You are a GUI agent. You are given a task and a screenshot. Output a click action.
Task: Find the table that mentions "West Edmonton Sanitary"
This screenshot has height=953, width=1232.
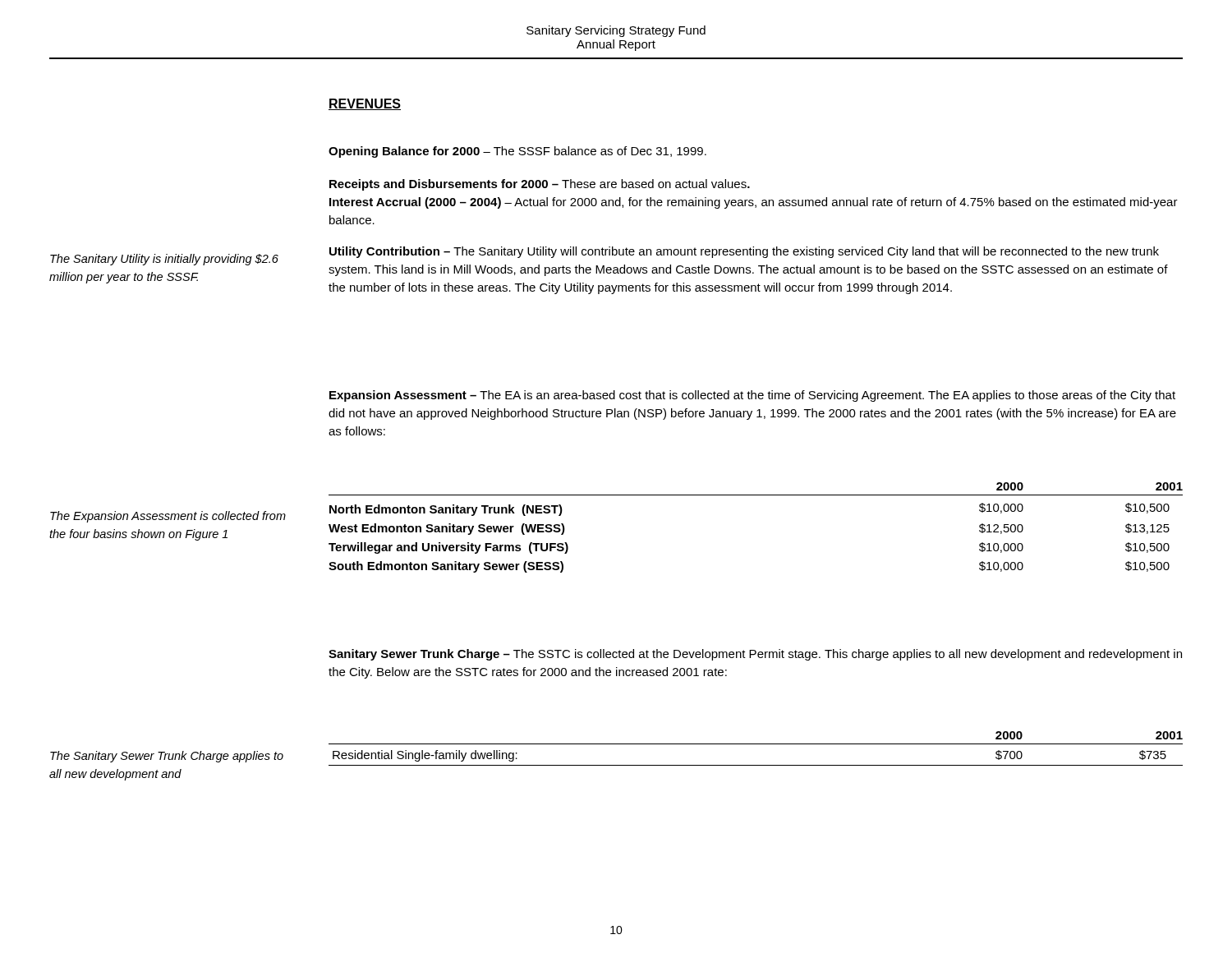[x=756, y=528]
